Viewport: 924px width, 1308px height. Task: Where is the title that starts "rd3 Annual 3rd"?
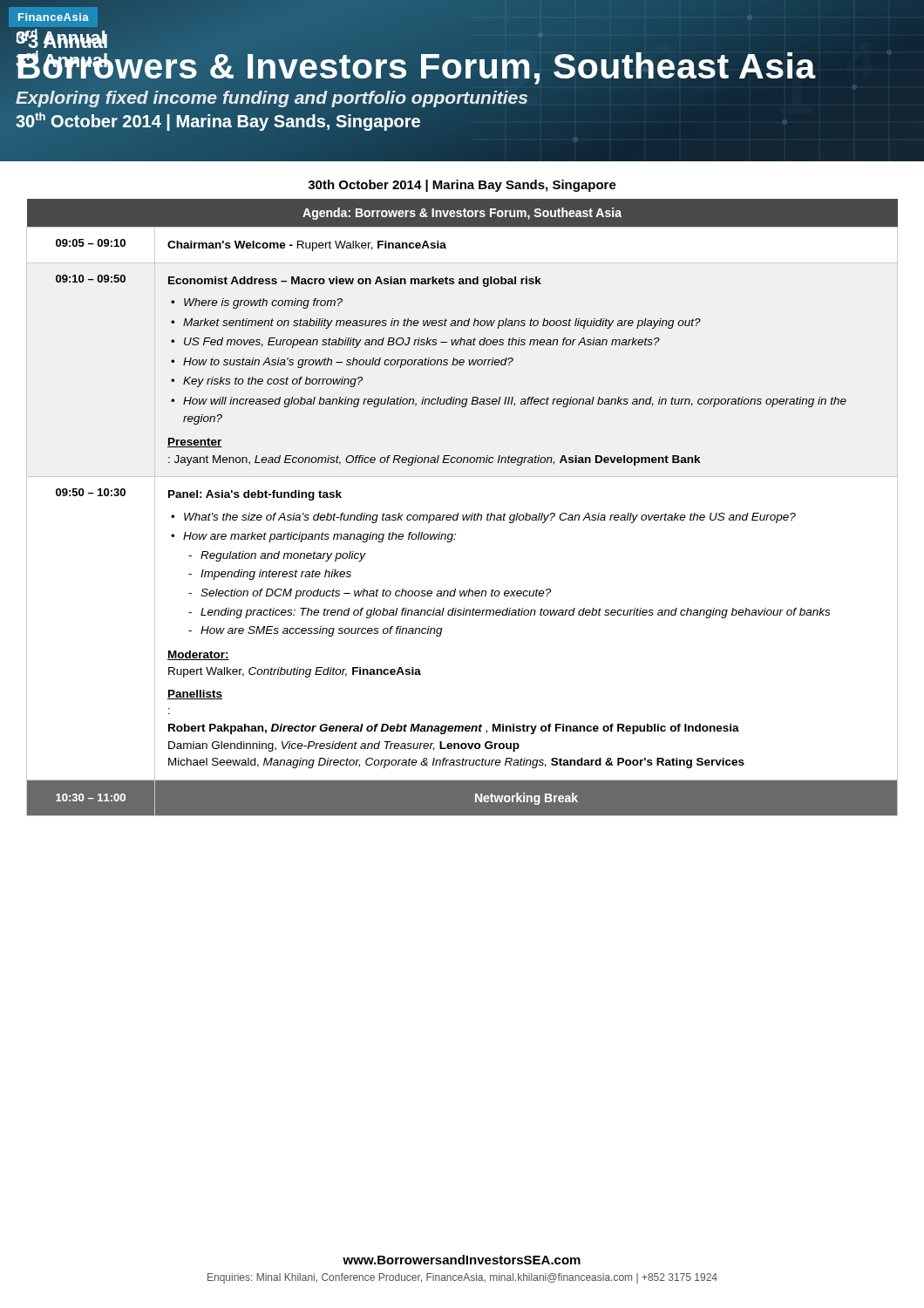[x=62, y=51]
